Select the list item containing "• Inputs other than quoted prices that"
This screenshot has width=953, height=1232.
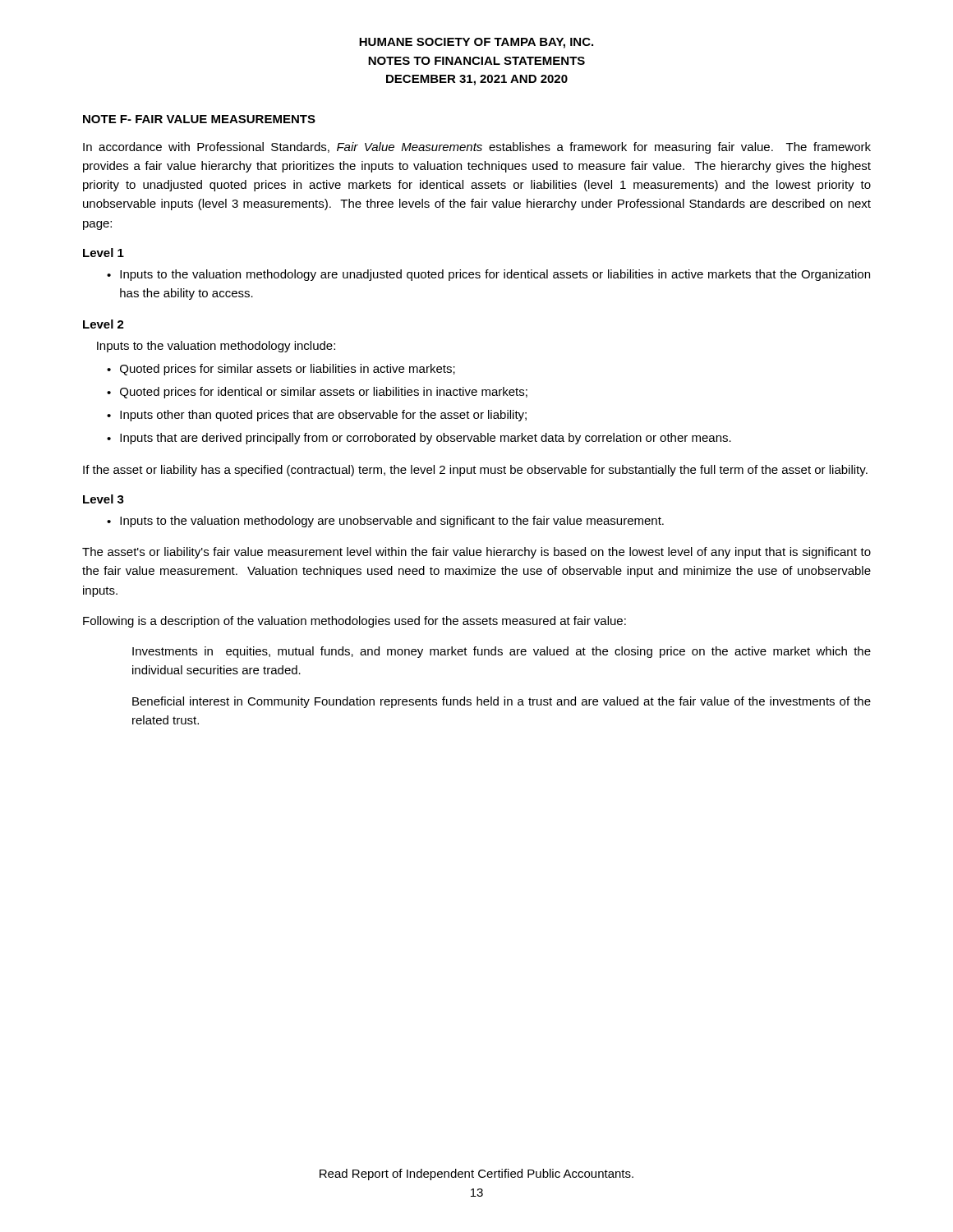489,415
